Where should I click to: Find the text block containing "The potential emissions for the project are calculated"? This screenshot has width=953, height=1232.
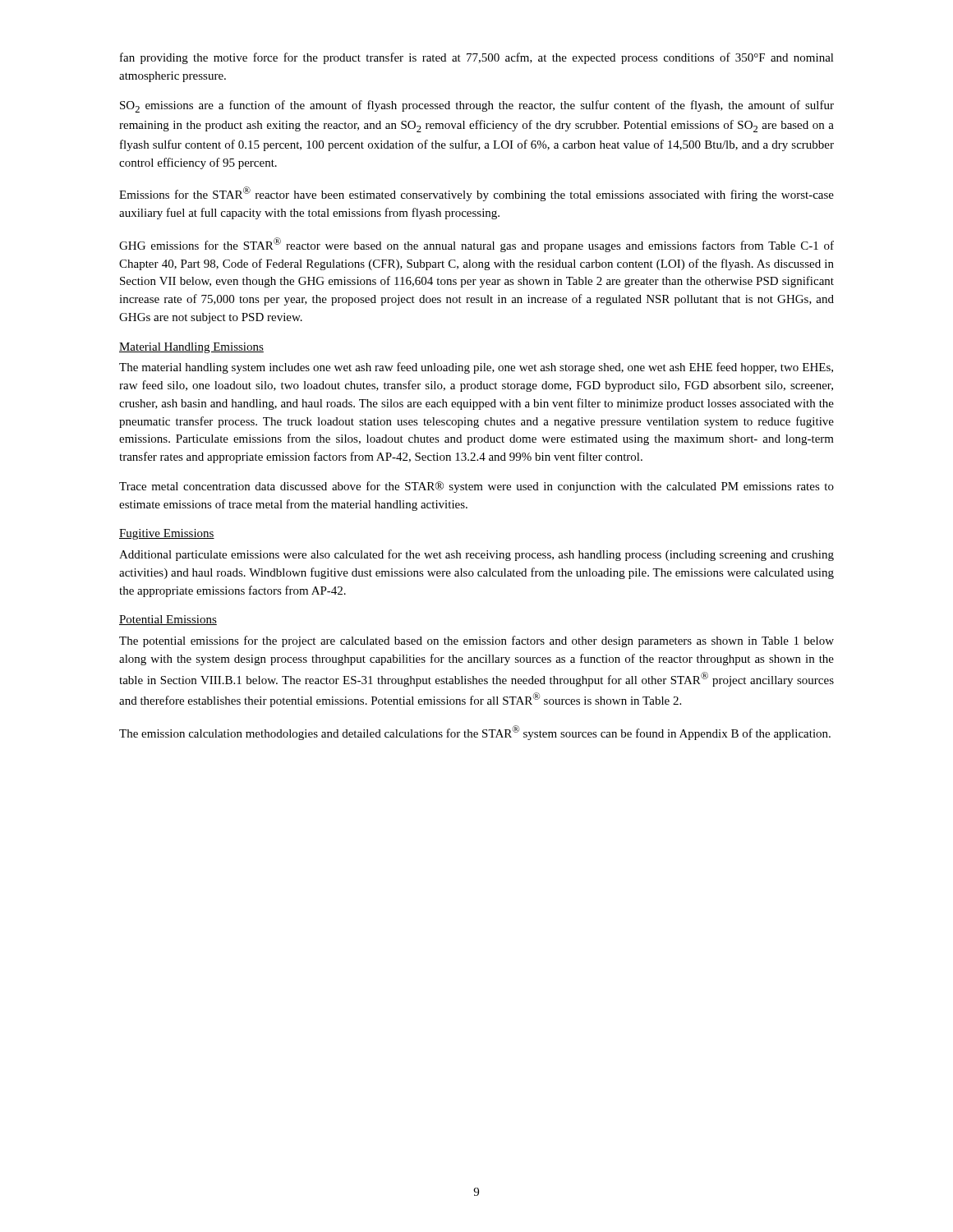(x=476, y=671)
